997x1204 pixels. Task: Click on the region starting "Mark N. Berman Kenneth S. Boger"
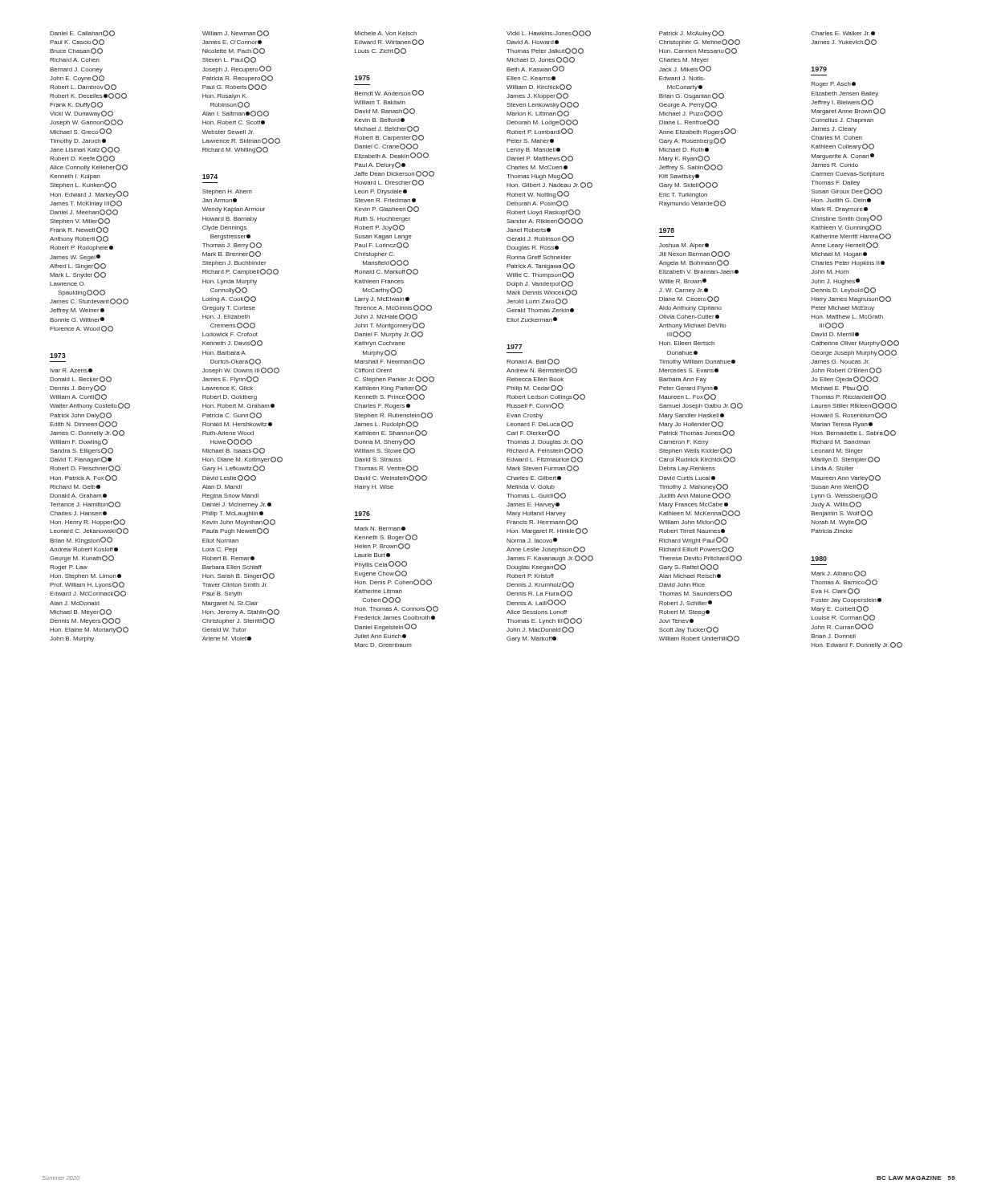point(422,587)
